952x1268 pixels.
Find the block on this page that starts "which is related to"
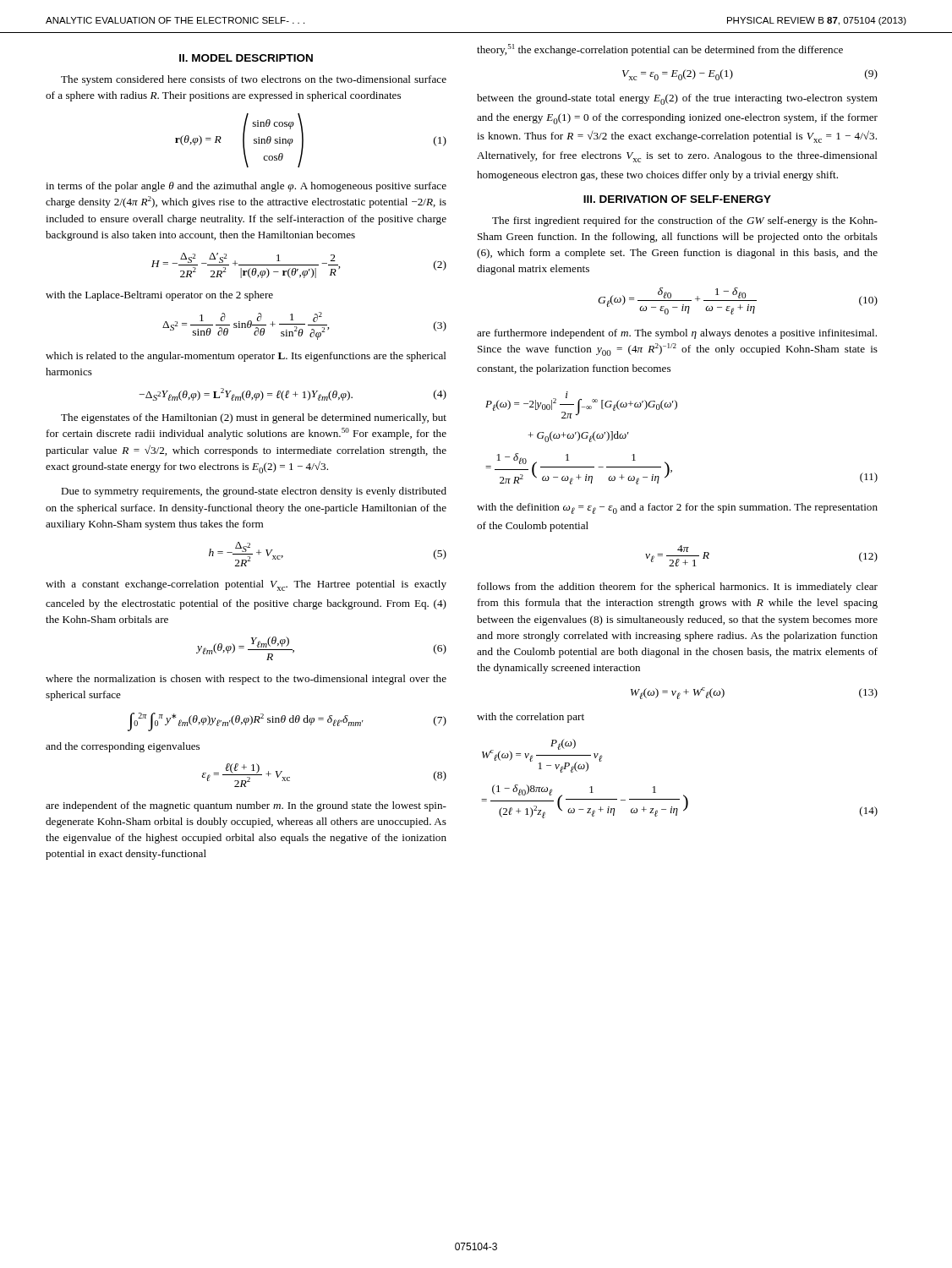(x=246, y=363)
